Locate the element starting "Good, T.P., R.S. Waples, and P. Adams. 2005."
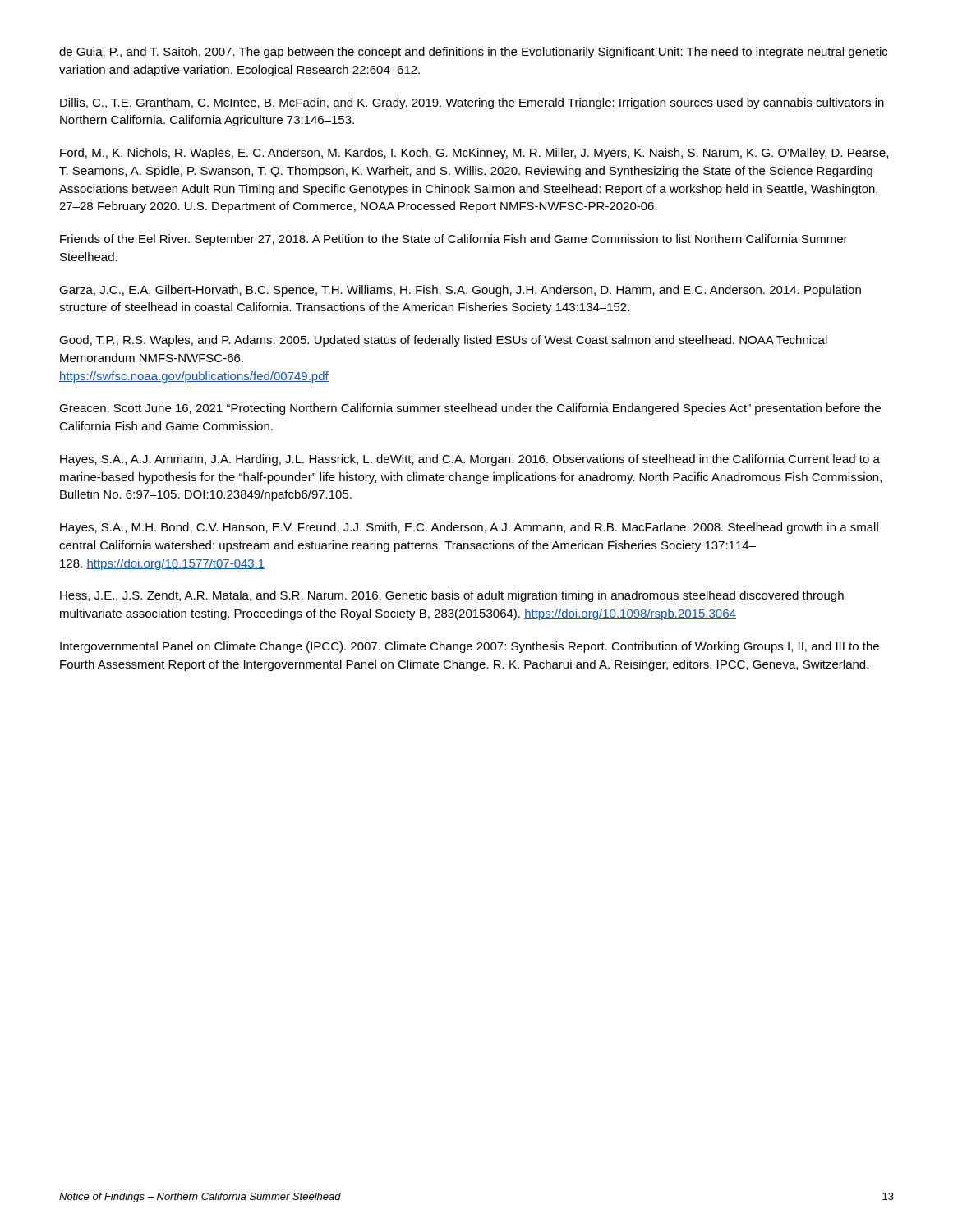Viewport: 953px width, 1232px height. click(443, 341)
